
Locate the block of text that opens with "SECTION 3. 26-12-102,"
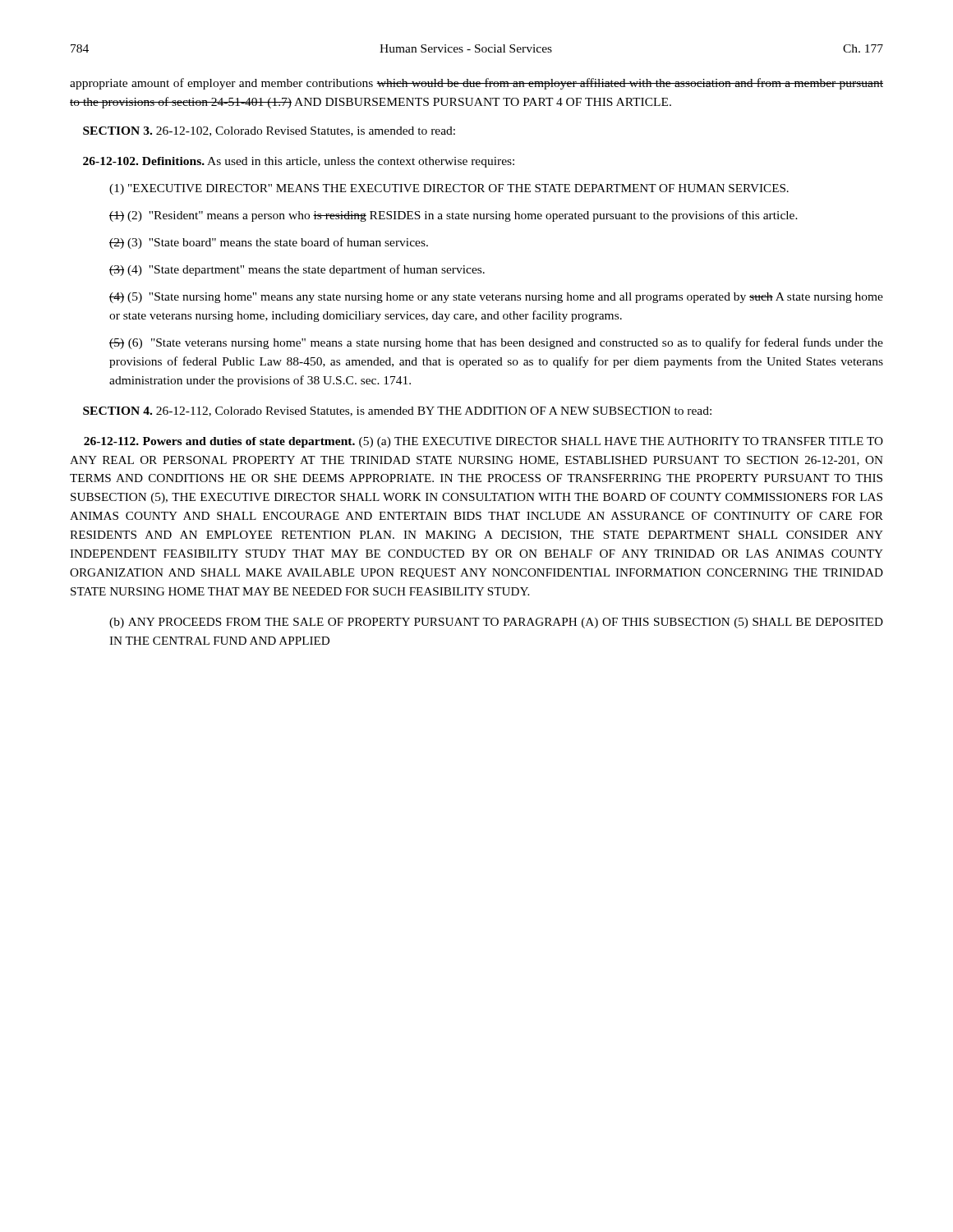pyautogui.click(x=263, y=130)
